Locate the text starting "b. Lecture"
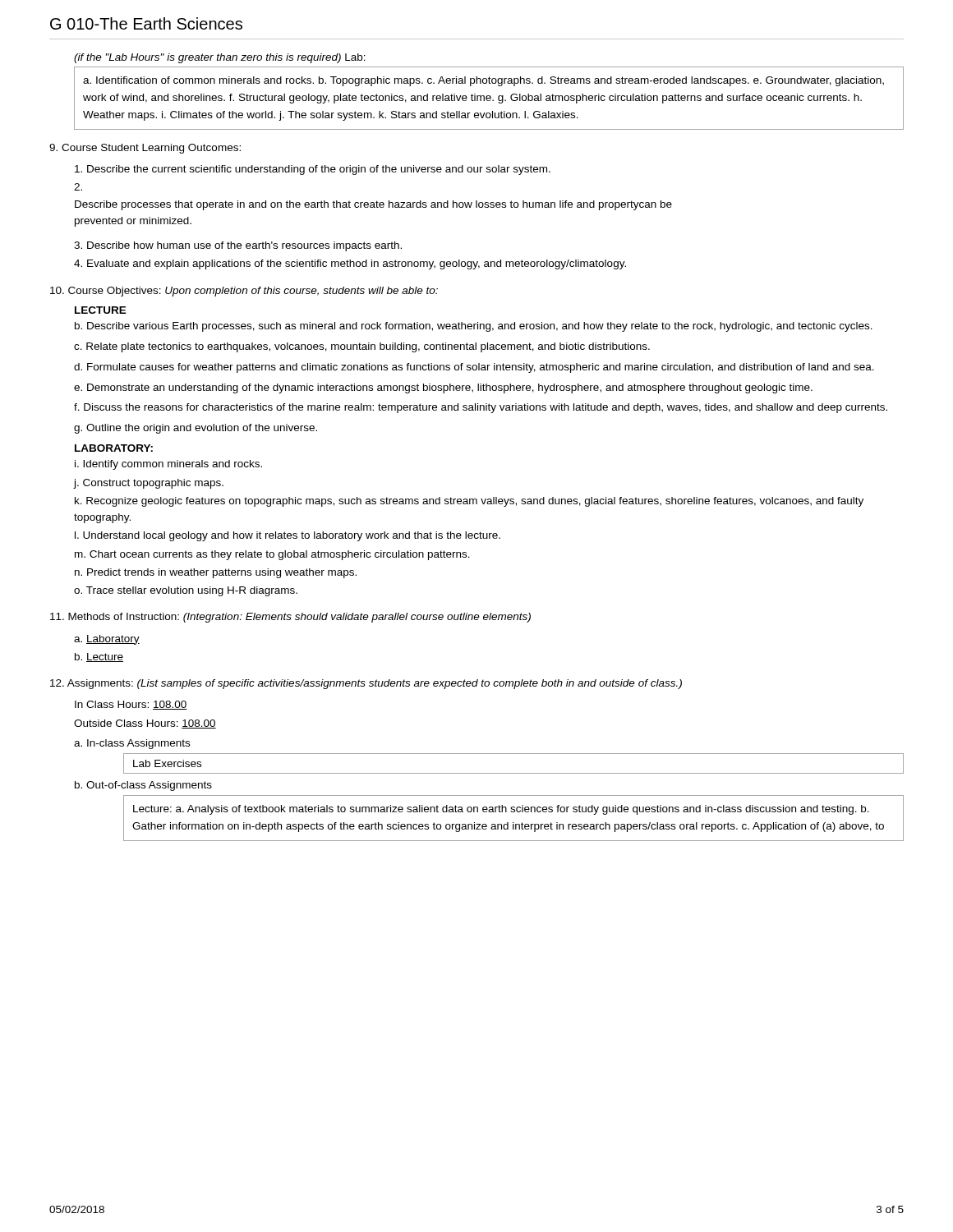The image size is (953, 1232). 99,657
